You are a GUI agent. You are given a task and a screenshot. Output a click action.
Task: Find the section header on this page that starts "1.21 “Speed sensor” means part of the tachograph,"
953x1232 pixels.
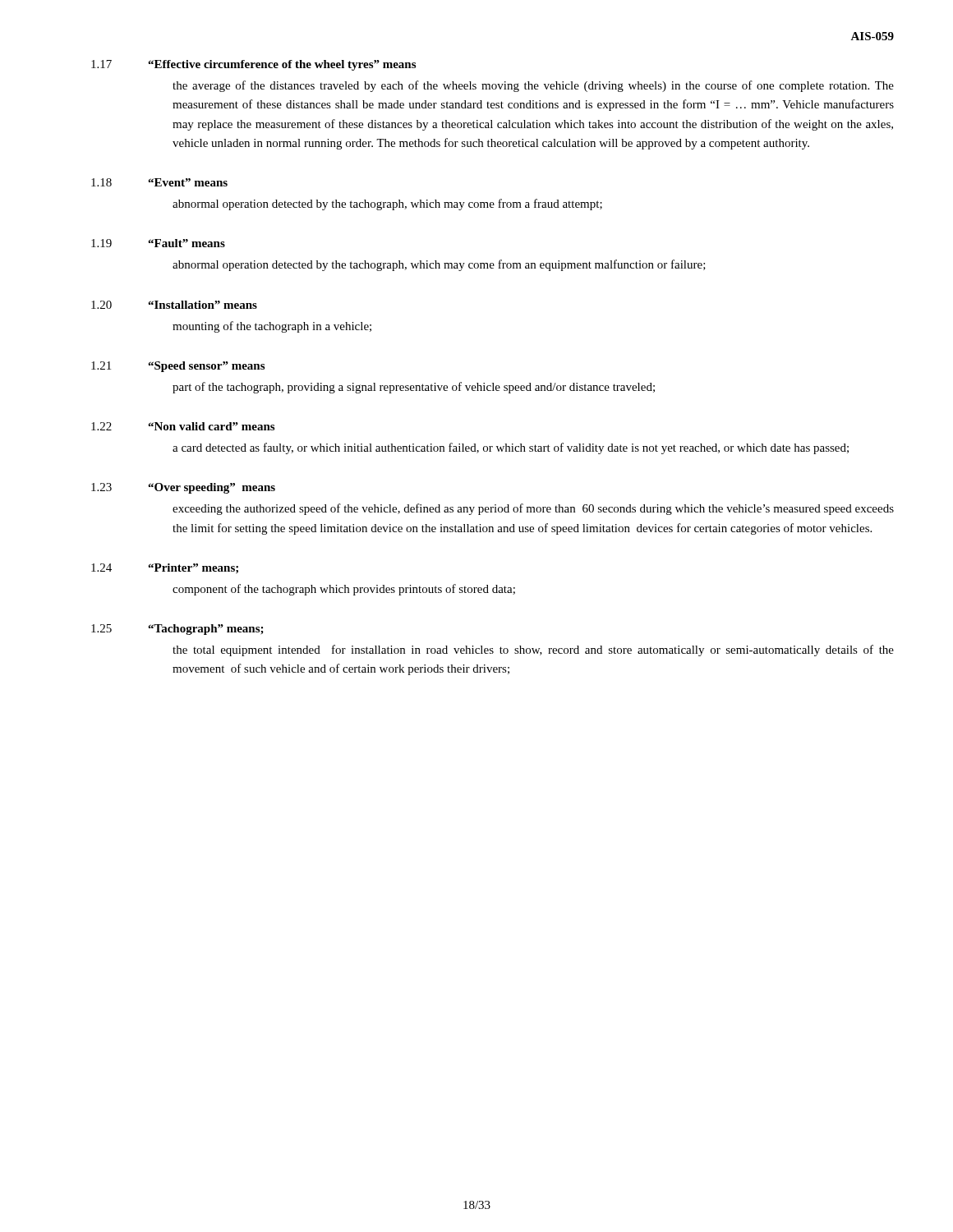[x=492, y=378]
